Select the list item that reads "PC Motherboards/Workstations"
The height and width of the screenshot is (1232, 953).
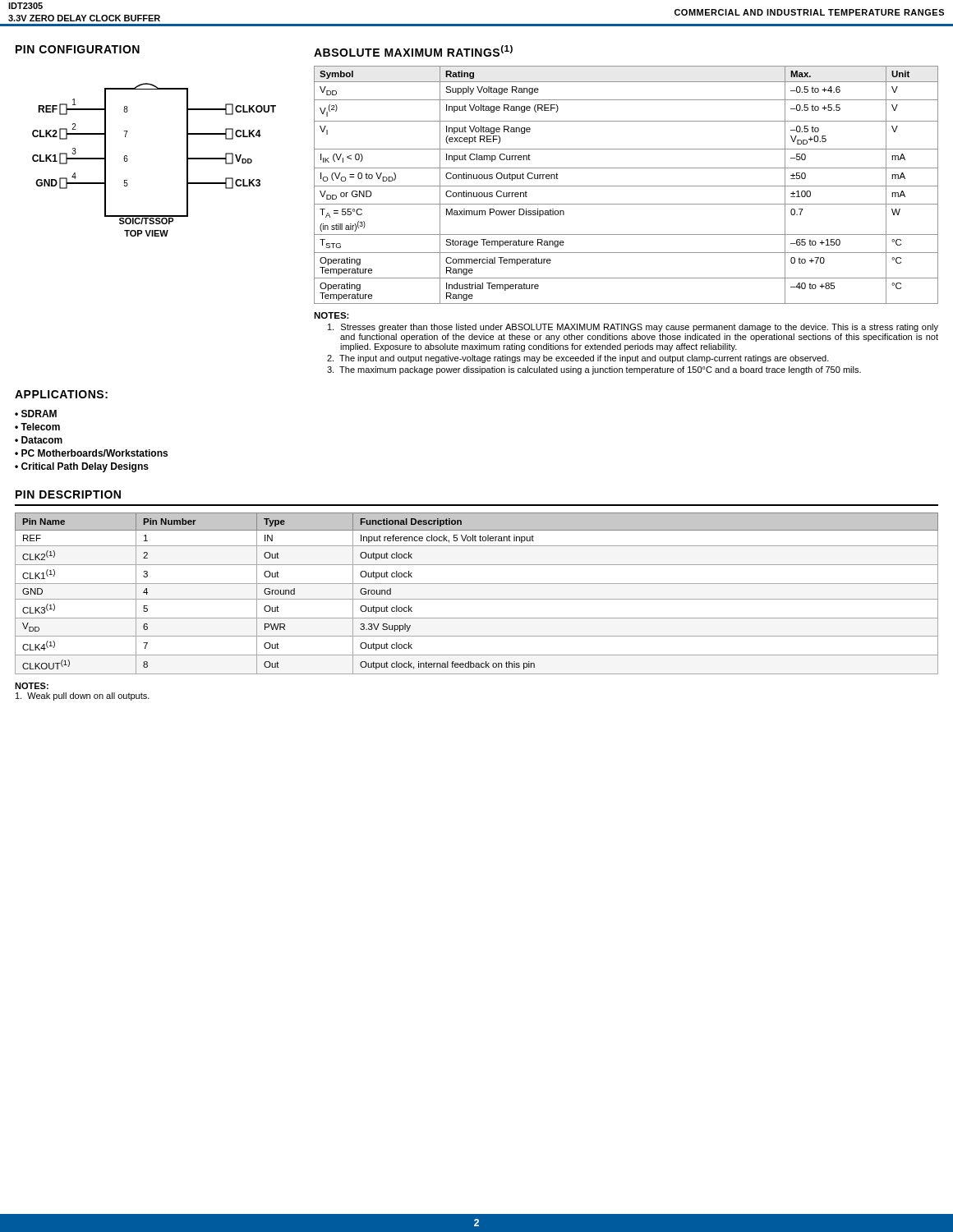(95, 454)
